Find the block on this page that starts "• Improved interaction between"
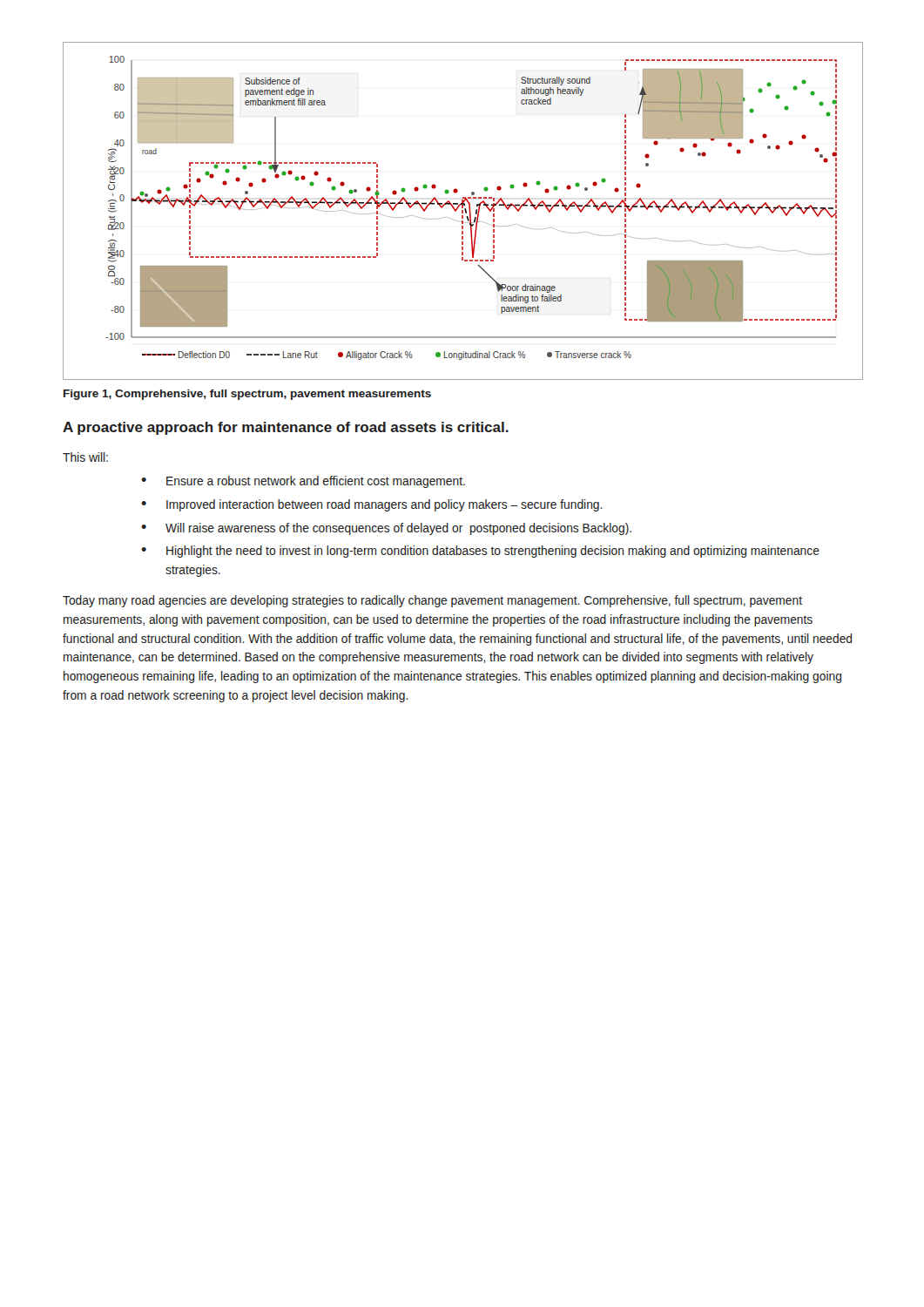The image size is (924, 1307). (x=372, y=505)
